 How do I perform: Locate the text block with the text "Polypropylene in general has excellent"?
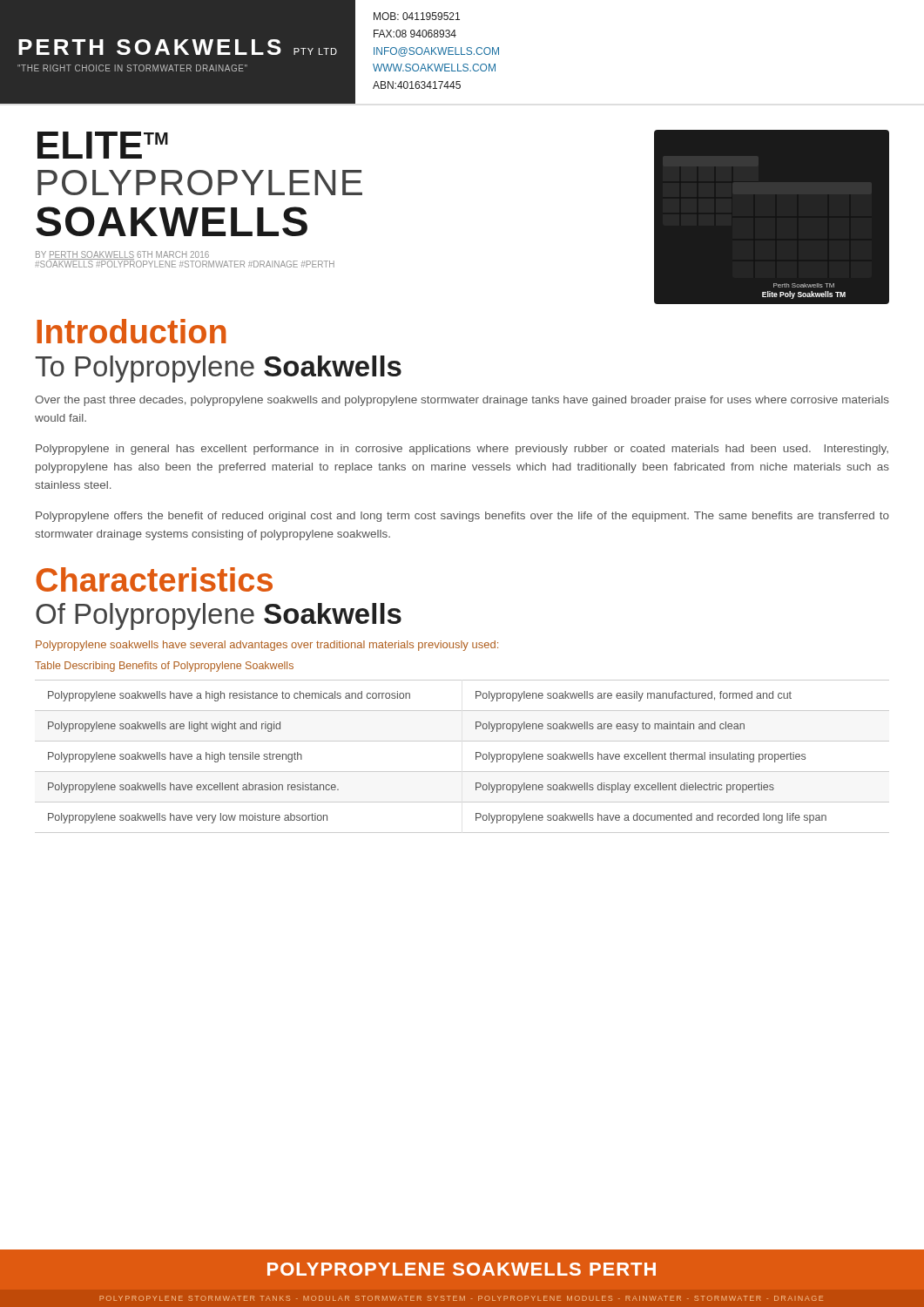pyautogui.click(x=462, y=466)
